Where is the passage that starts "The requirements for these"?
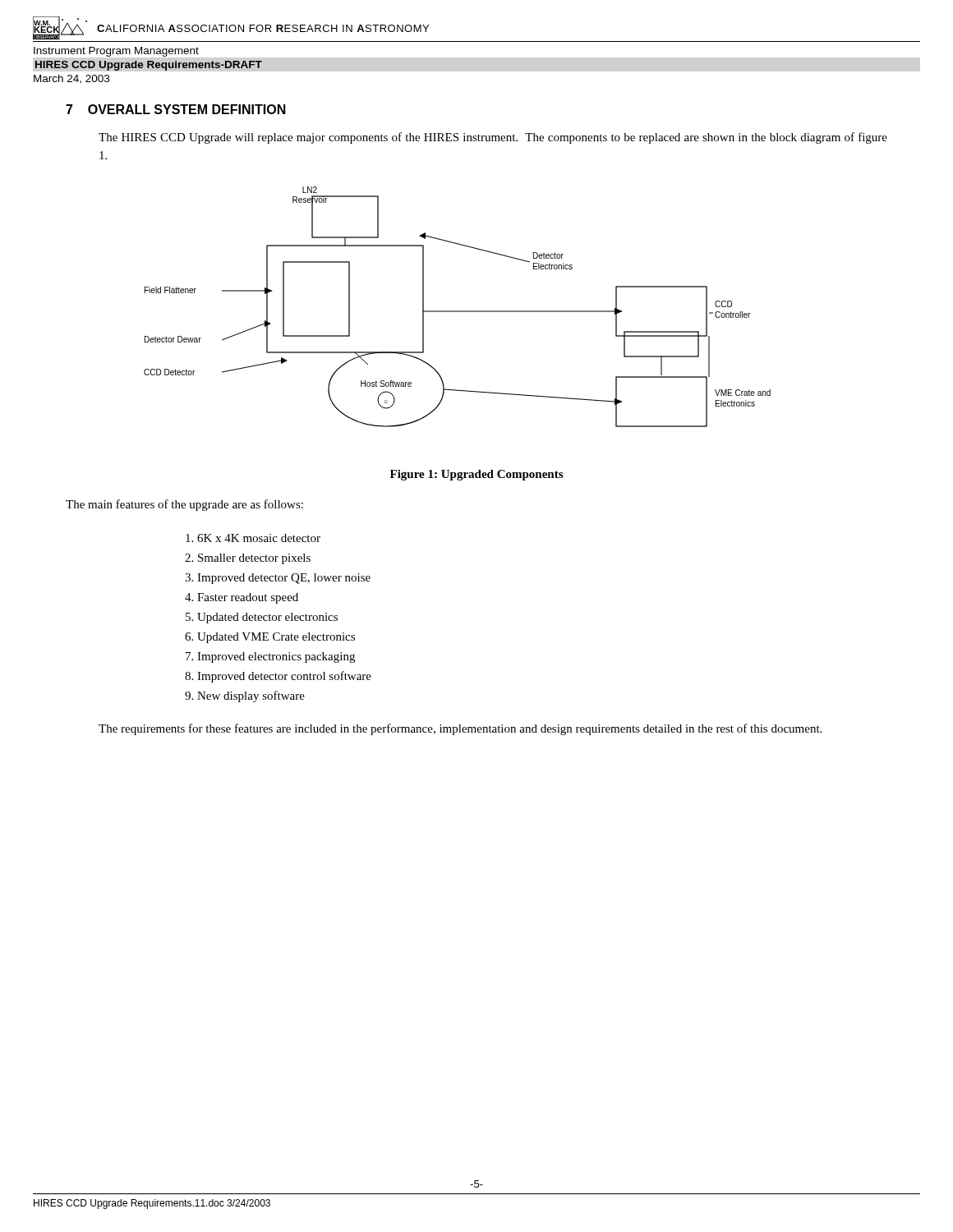Screen dimensions: 1232x953 pyautogui.click(x=461, y=729)
